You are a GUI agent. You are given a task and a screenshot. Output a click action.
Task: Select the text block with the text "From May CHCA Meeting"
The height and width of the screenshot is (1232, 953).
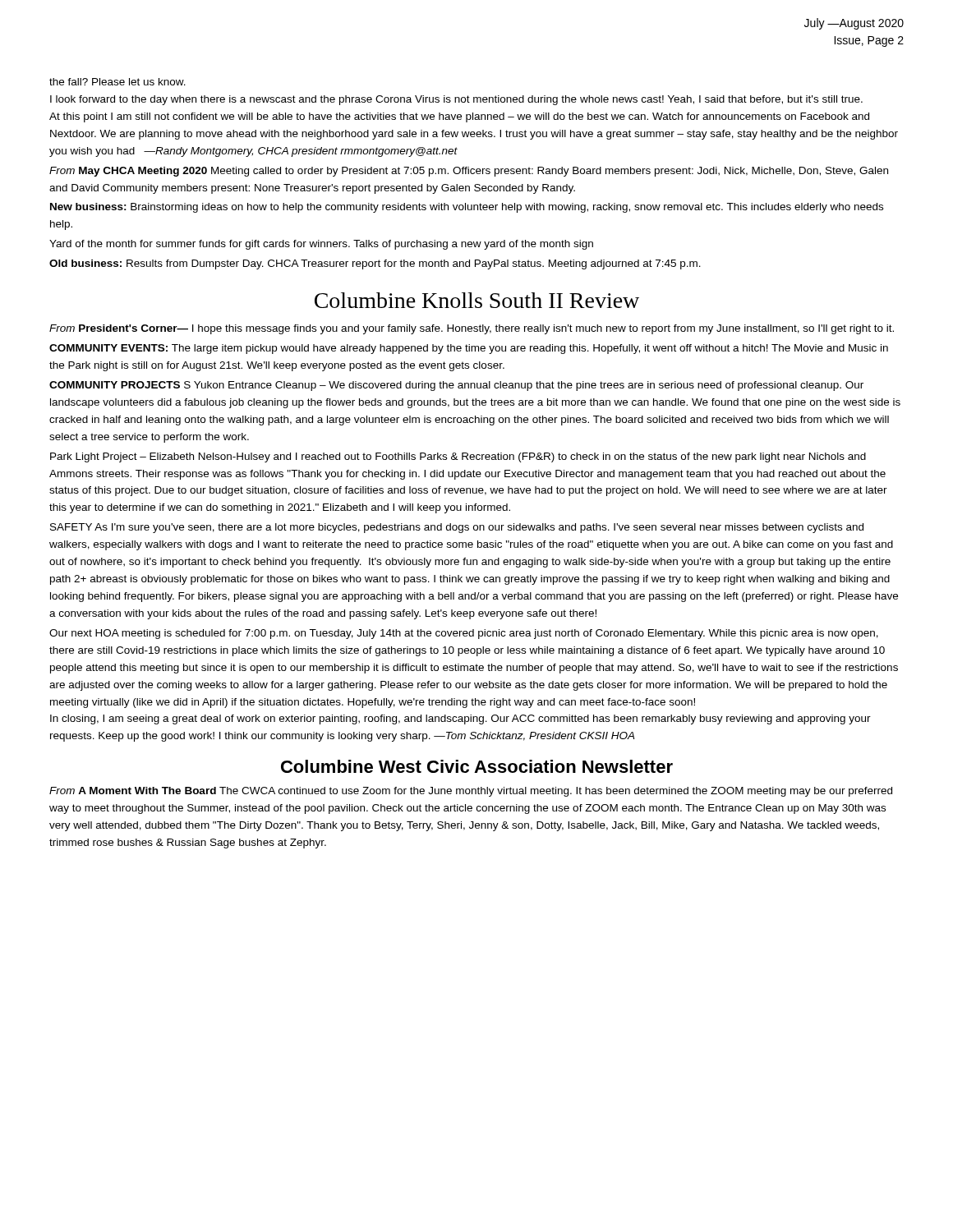(469, 179)
